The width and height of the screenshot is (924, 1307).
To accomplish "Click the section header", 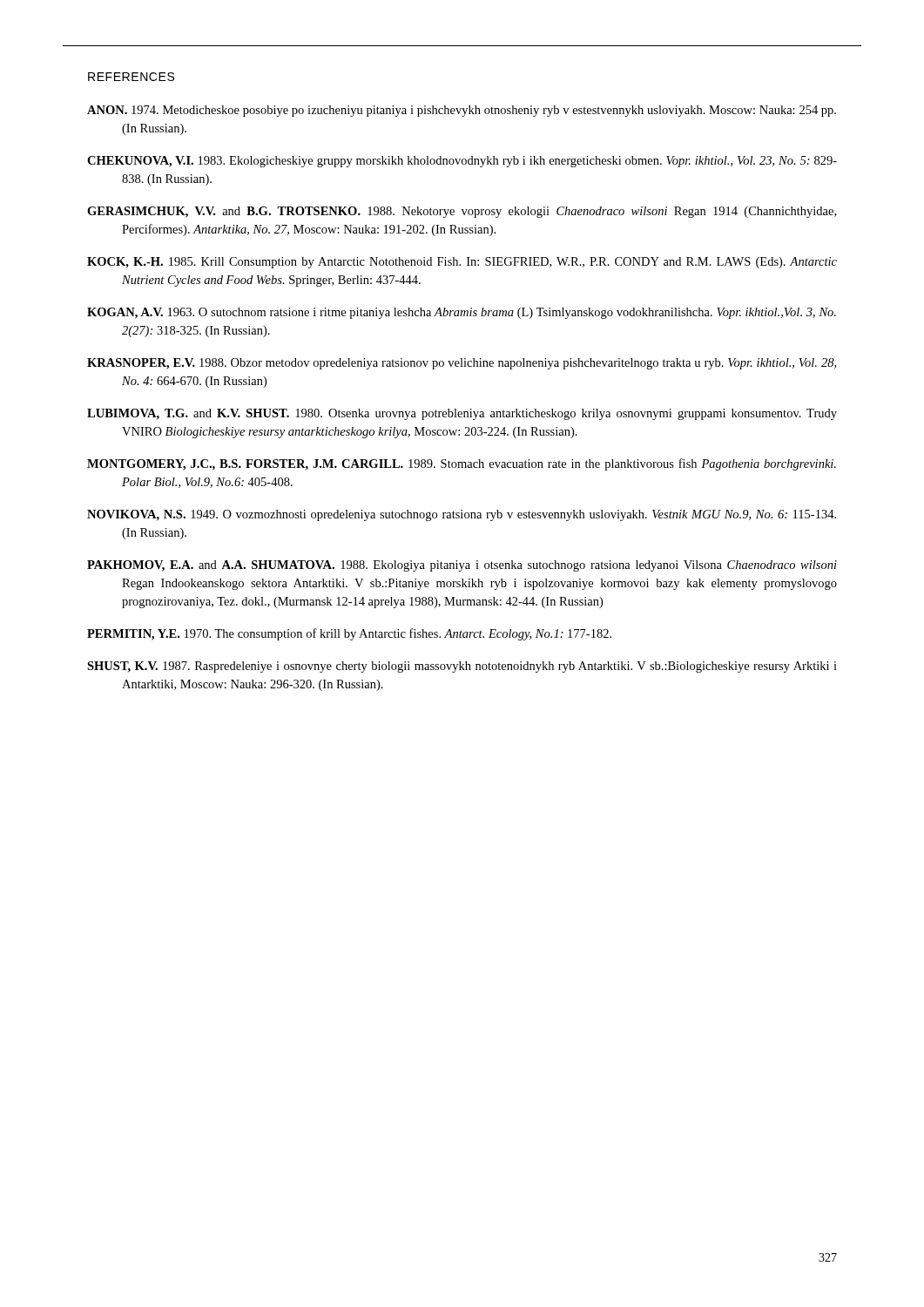I will pyautogui.click(x=131, y=77).
